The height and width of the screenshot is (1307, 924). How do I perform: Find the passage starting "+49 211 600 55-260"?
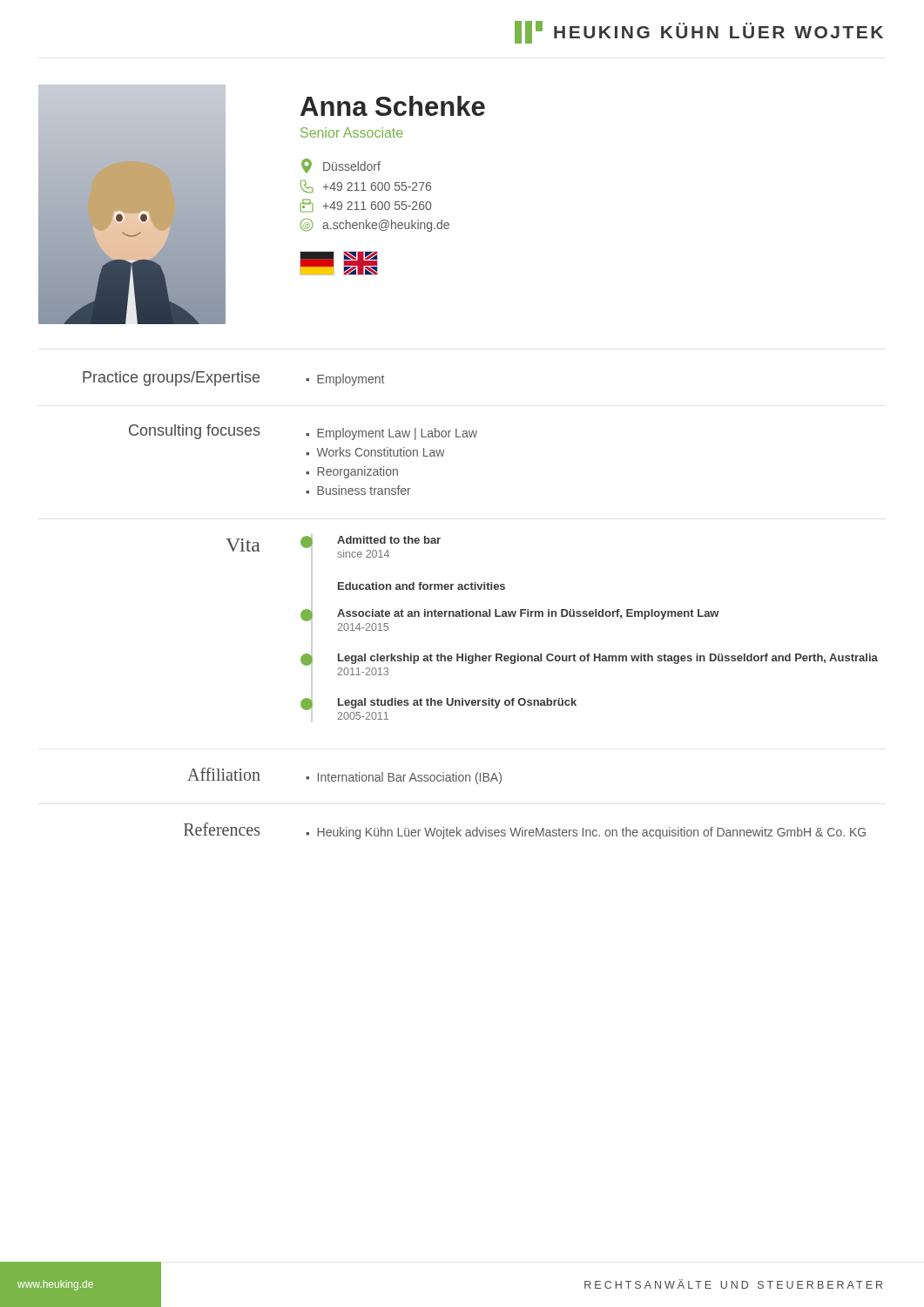366,206
